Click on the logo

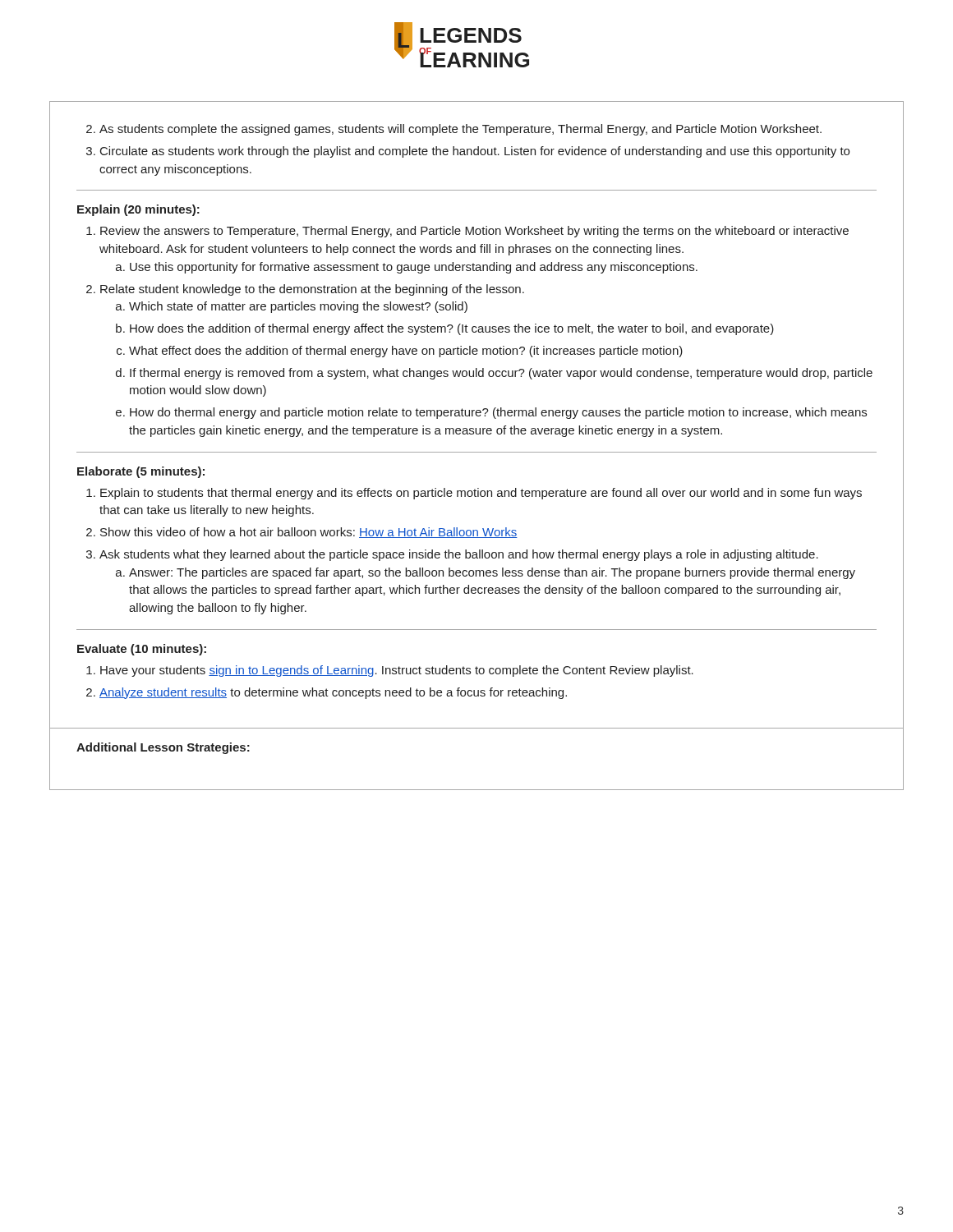pos(476,51)
